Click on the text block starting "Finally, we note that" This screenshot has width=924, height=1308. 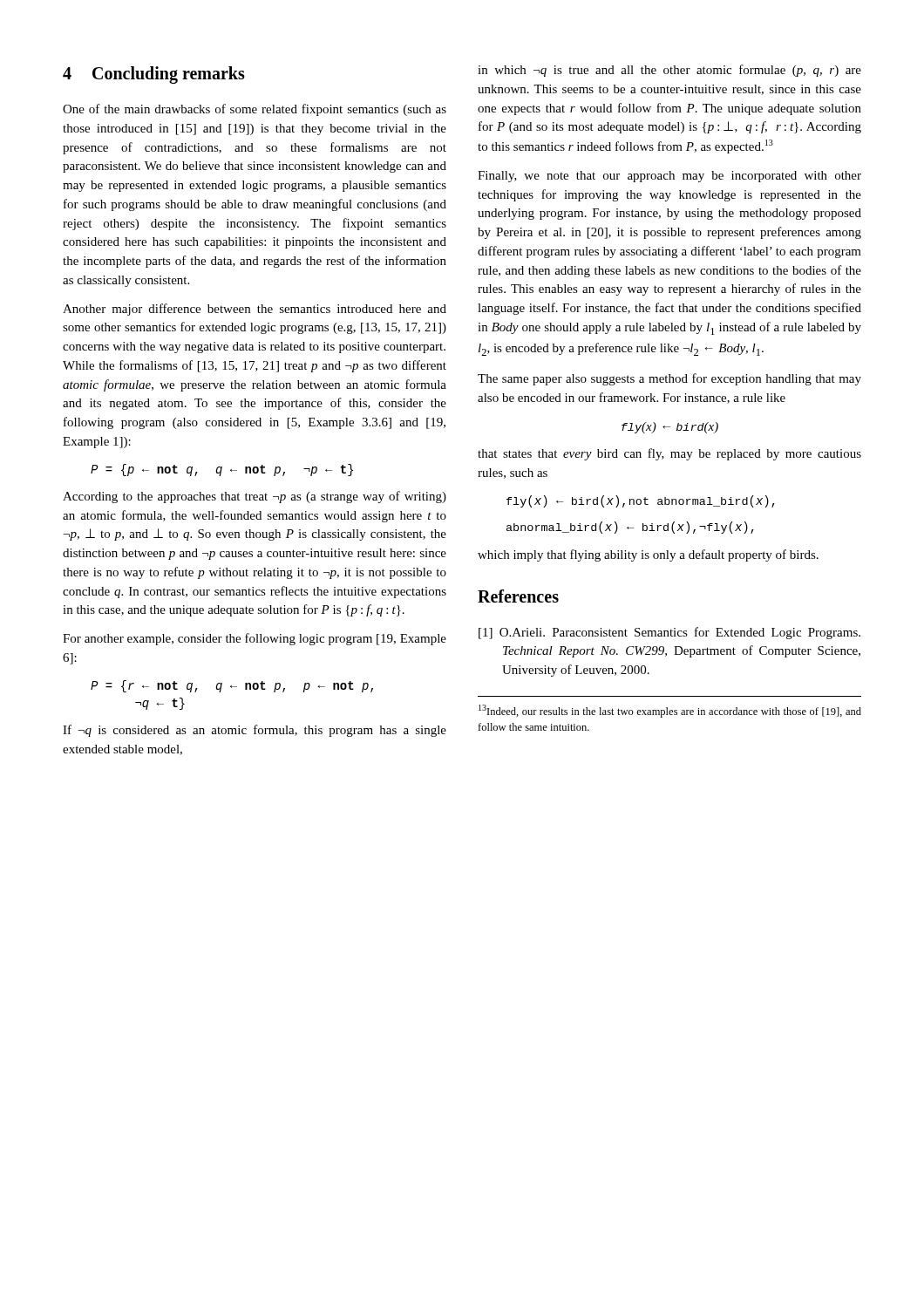[669, 263]
